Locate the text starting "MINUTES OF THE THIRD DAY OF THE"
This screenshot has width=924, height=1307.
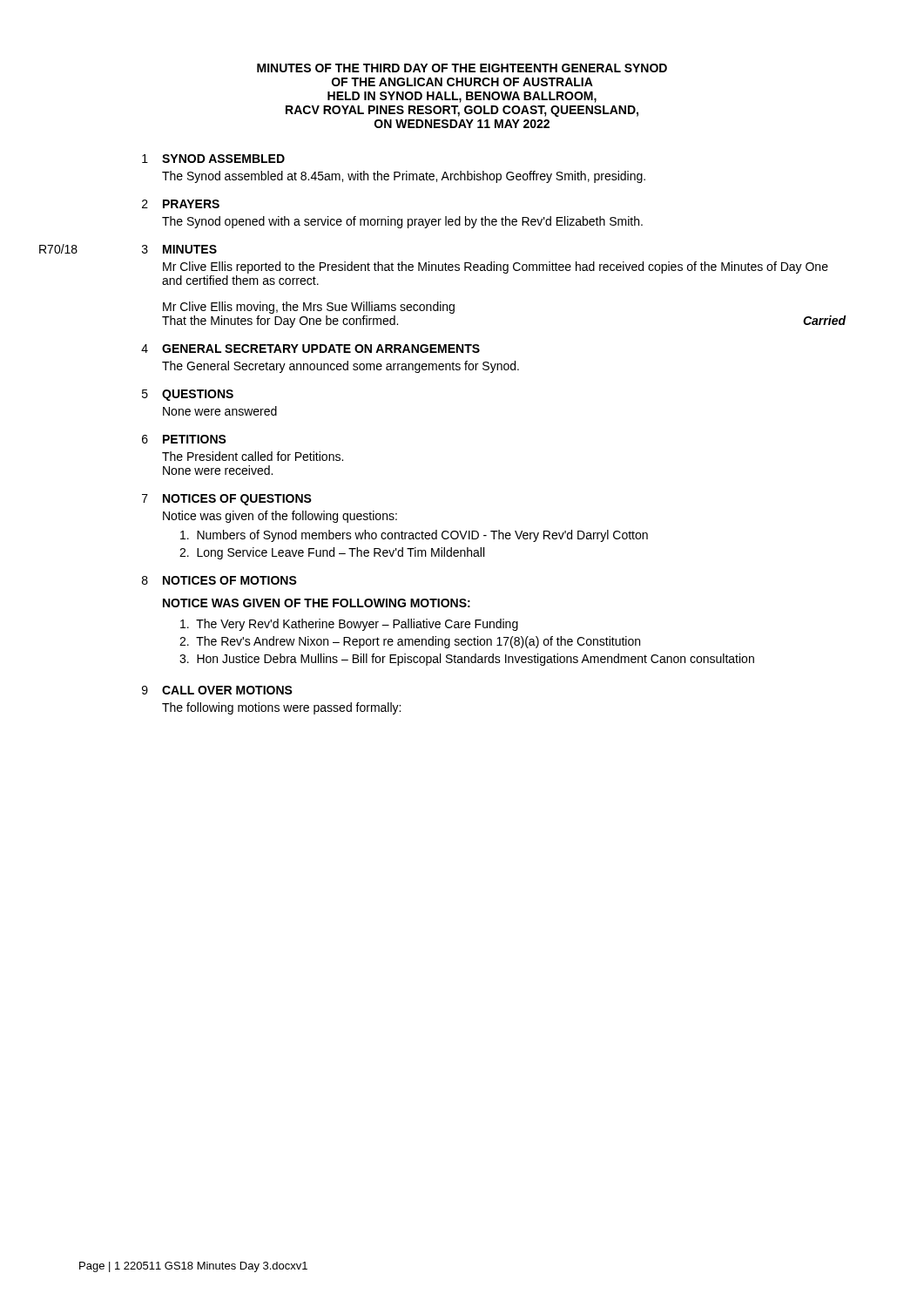coord(462,96)
